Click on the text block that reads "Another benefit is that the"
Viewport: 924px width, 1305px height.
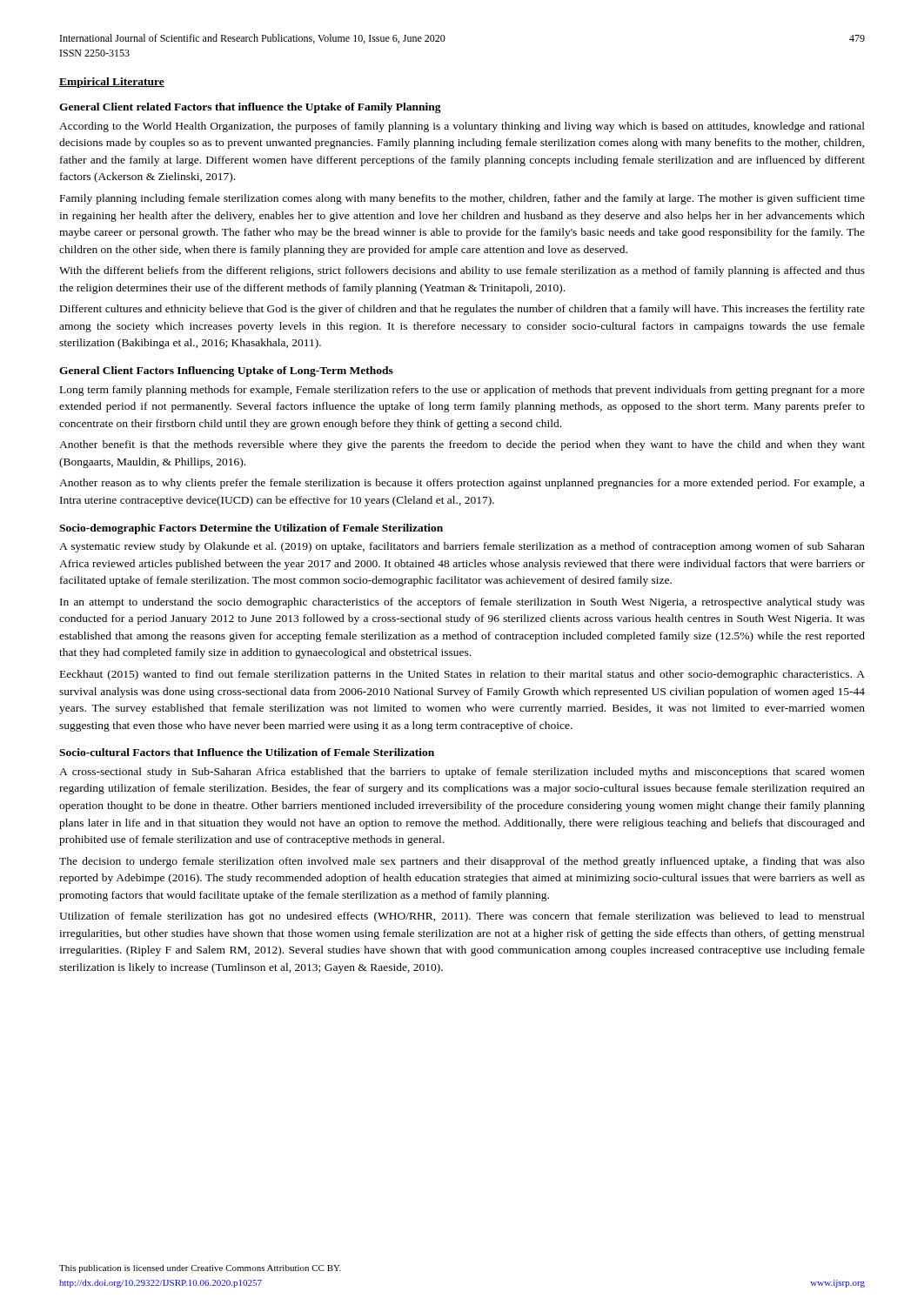click(462, 453)
